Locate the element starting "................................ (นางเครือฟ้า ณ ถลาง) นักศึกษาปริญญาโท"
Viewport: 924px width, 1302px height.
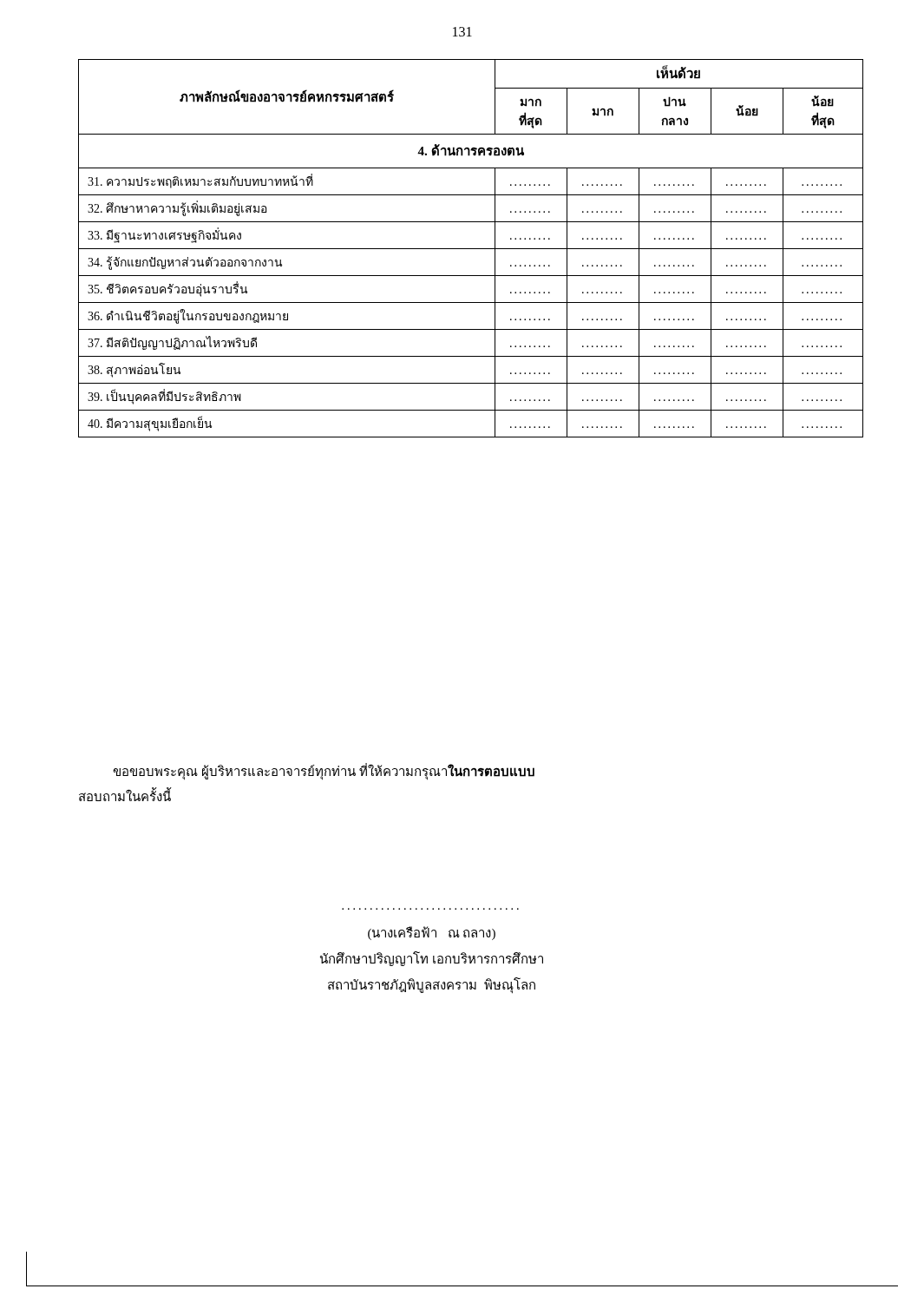tap(432, 946)
